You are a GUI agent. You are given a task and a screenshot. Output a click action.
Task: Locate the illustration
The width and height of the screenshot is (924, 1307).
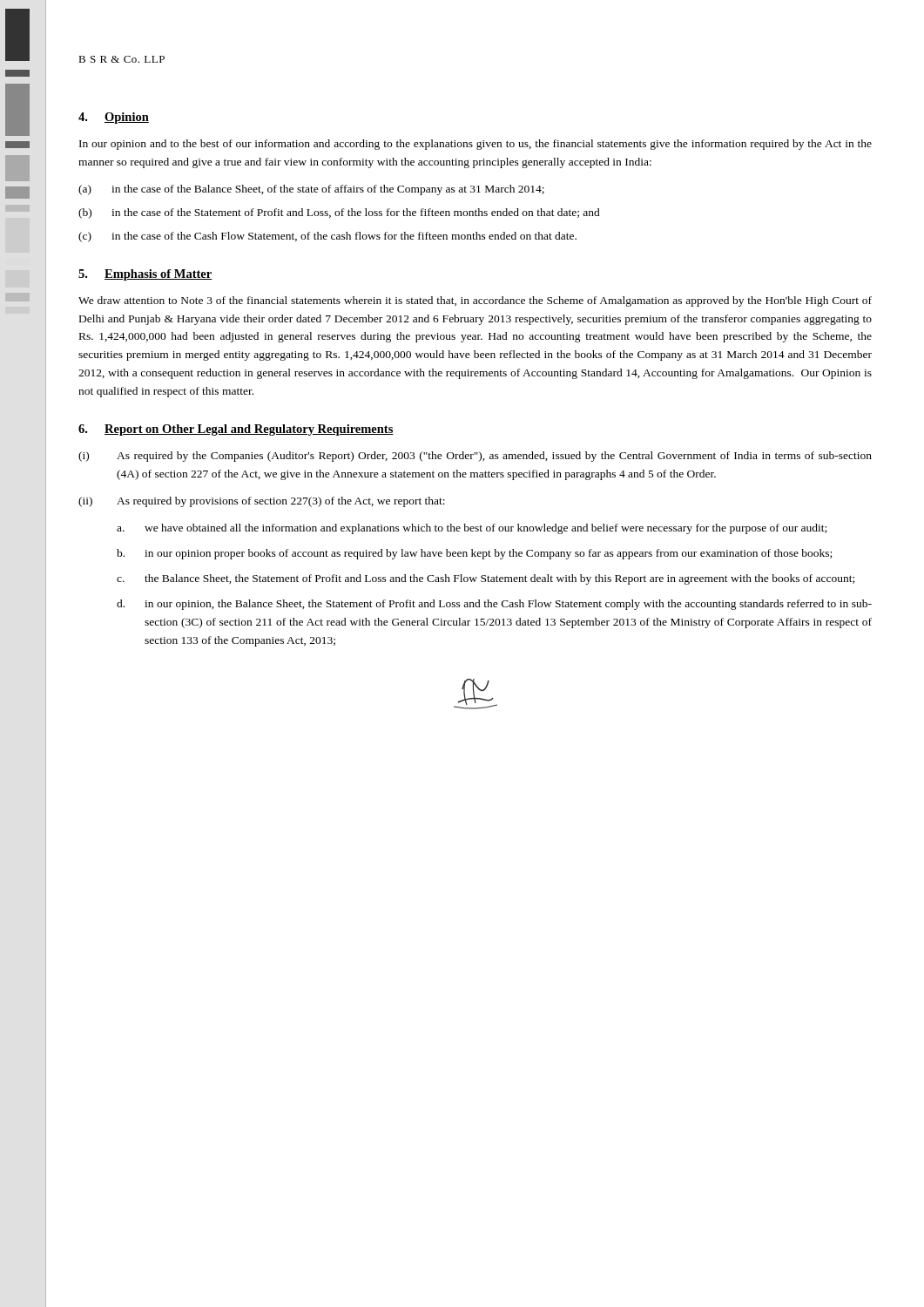click(475, 692)
